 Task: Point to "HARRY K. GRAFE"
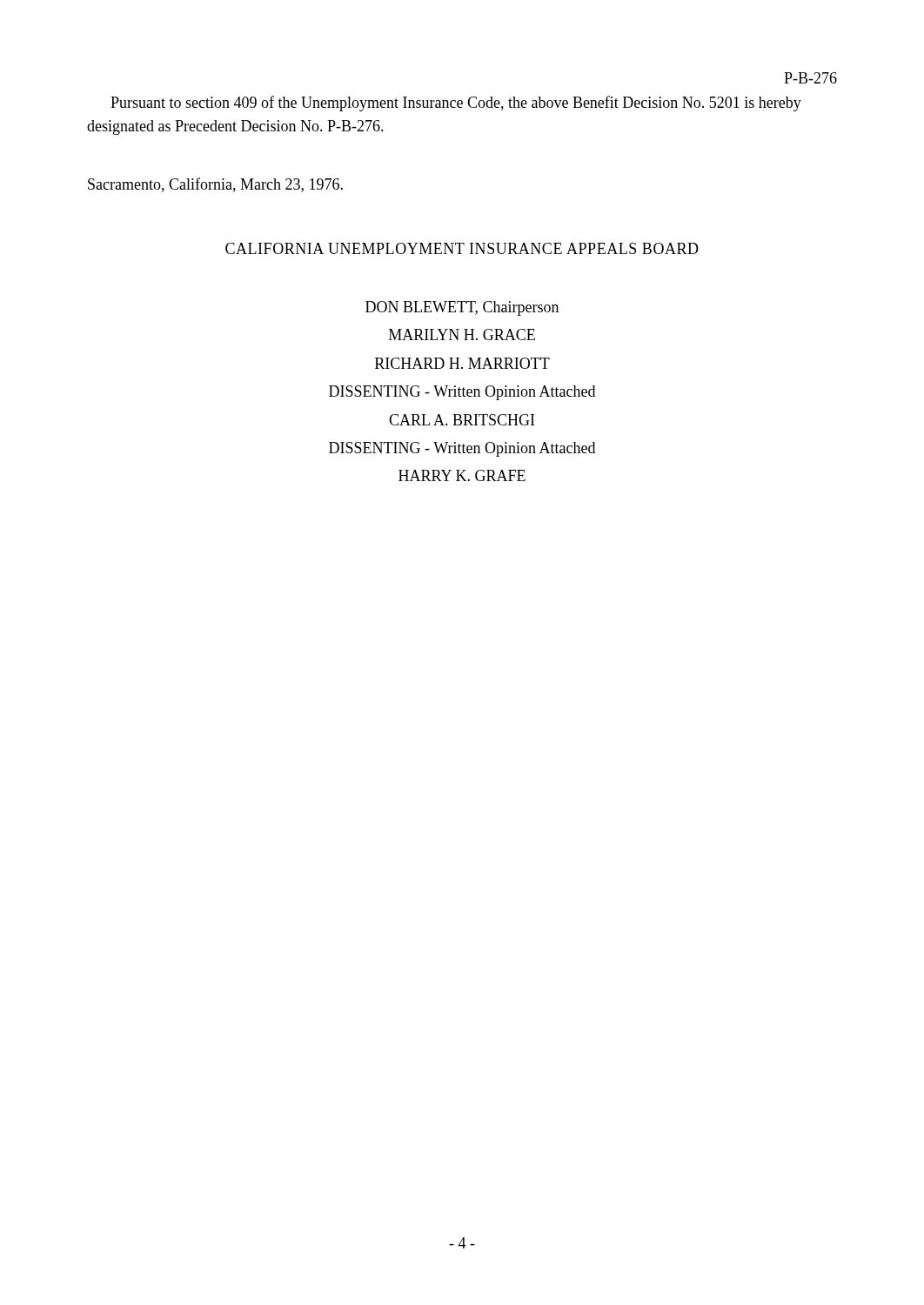point(462,476)
